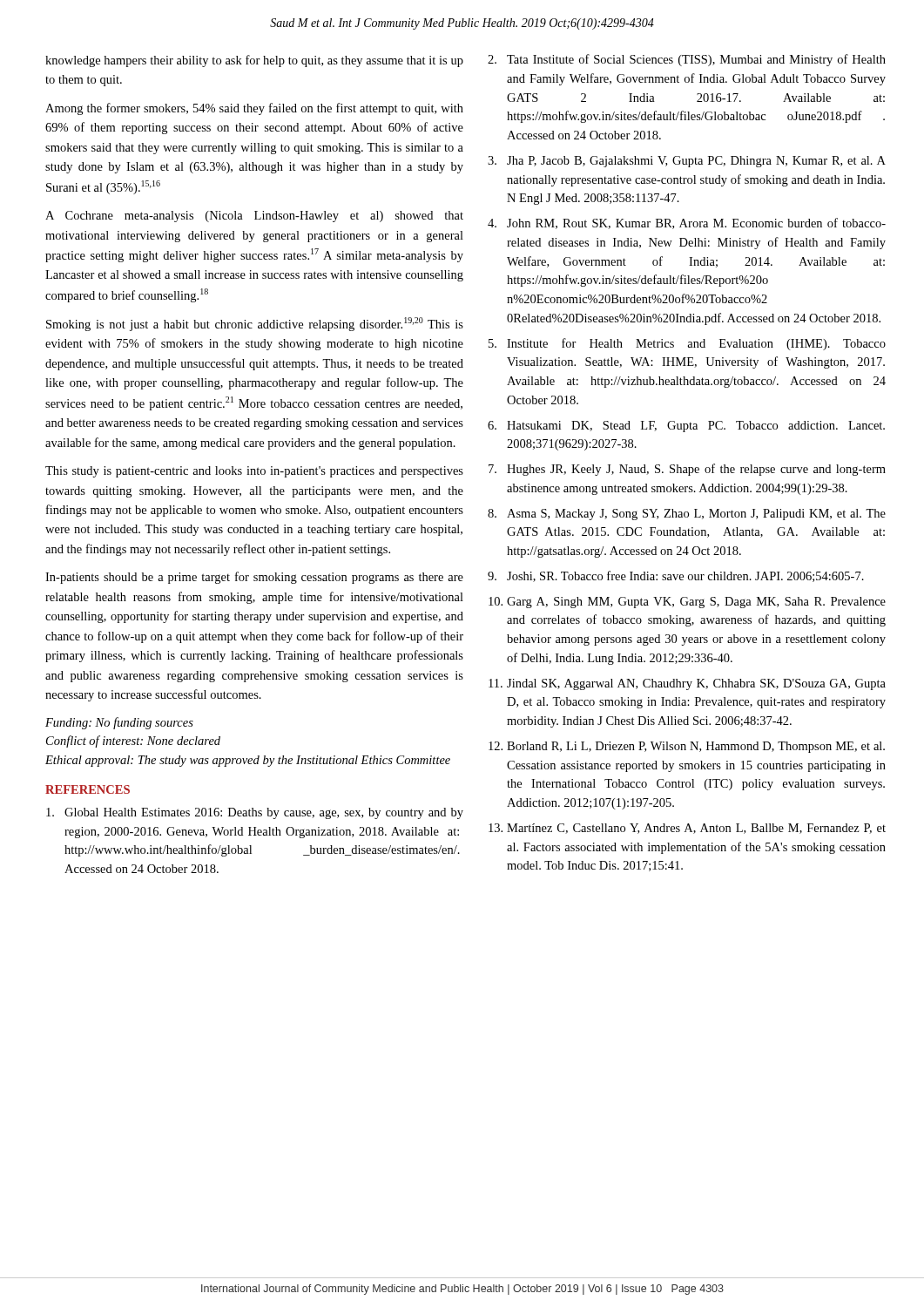Image resolution: width=924 pixels, height=1307 pixels.
Task: Click on the text block containing "Funding: No funding"
Action: (119, 723)
